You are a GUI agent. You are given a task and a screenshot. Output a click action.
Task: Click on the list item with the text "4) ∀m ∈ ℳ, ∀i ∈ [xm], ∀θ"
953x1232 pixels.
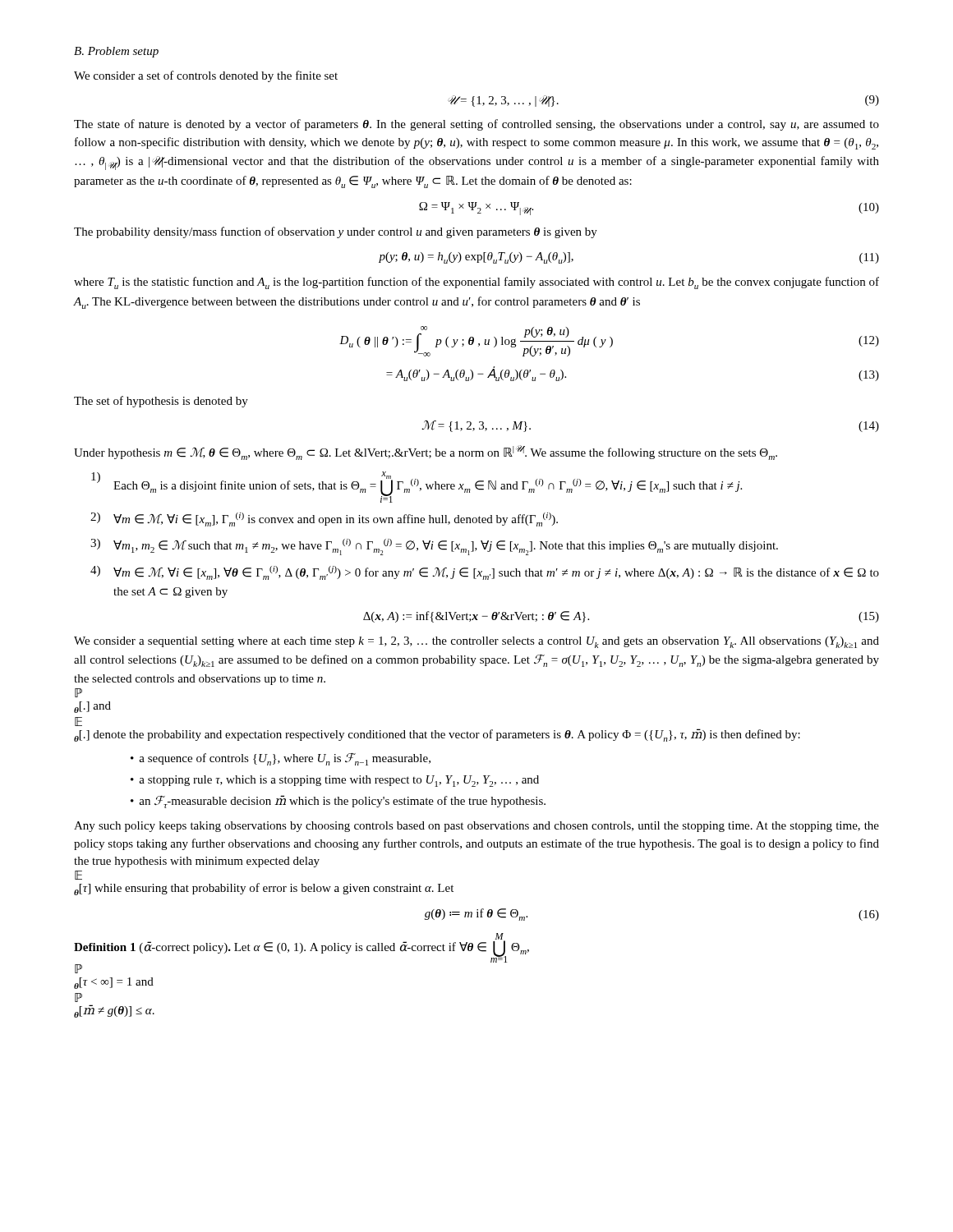point(485,582)
